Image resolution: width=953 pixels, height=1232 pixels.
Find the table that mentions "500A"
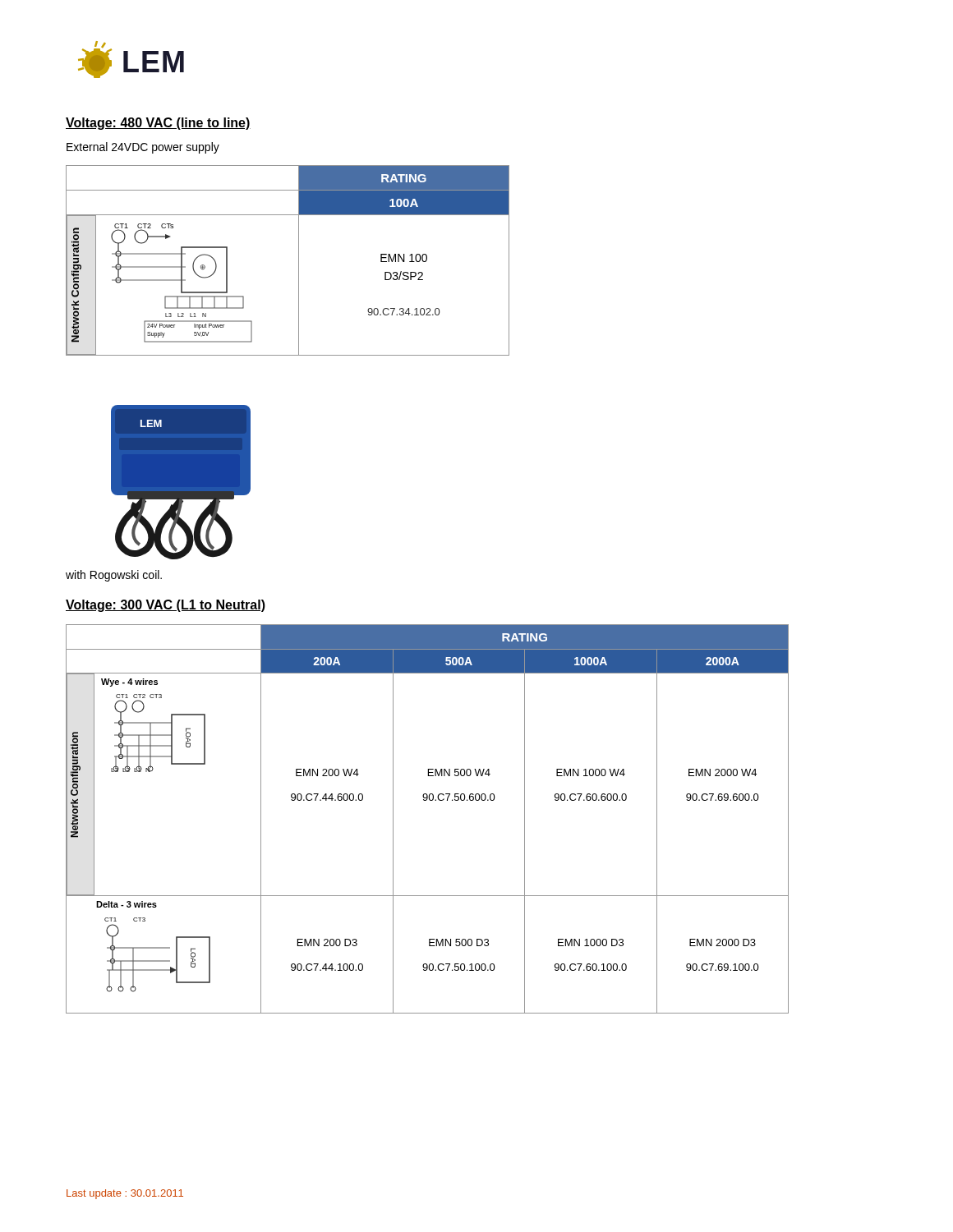pyautogui.click(x=476, y=819)
